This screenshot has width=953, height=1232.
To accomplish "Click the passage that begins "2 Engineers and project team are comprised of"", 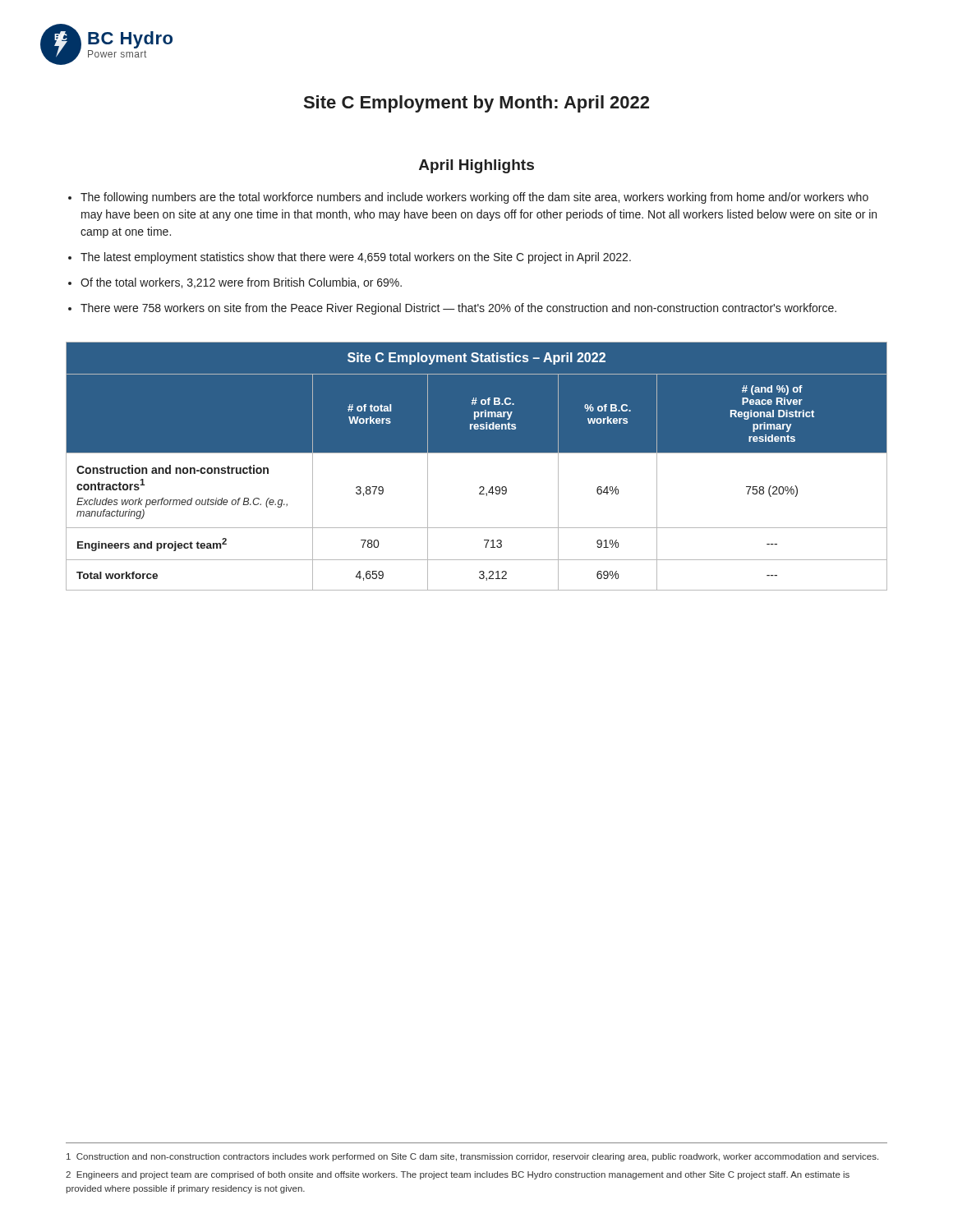I will tap(458, 1181).
